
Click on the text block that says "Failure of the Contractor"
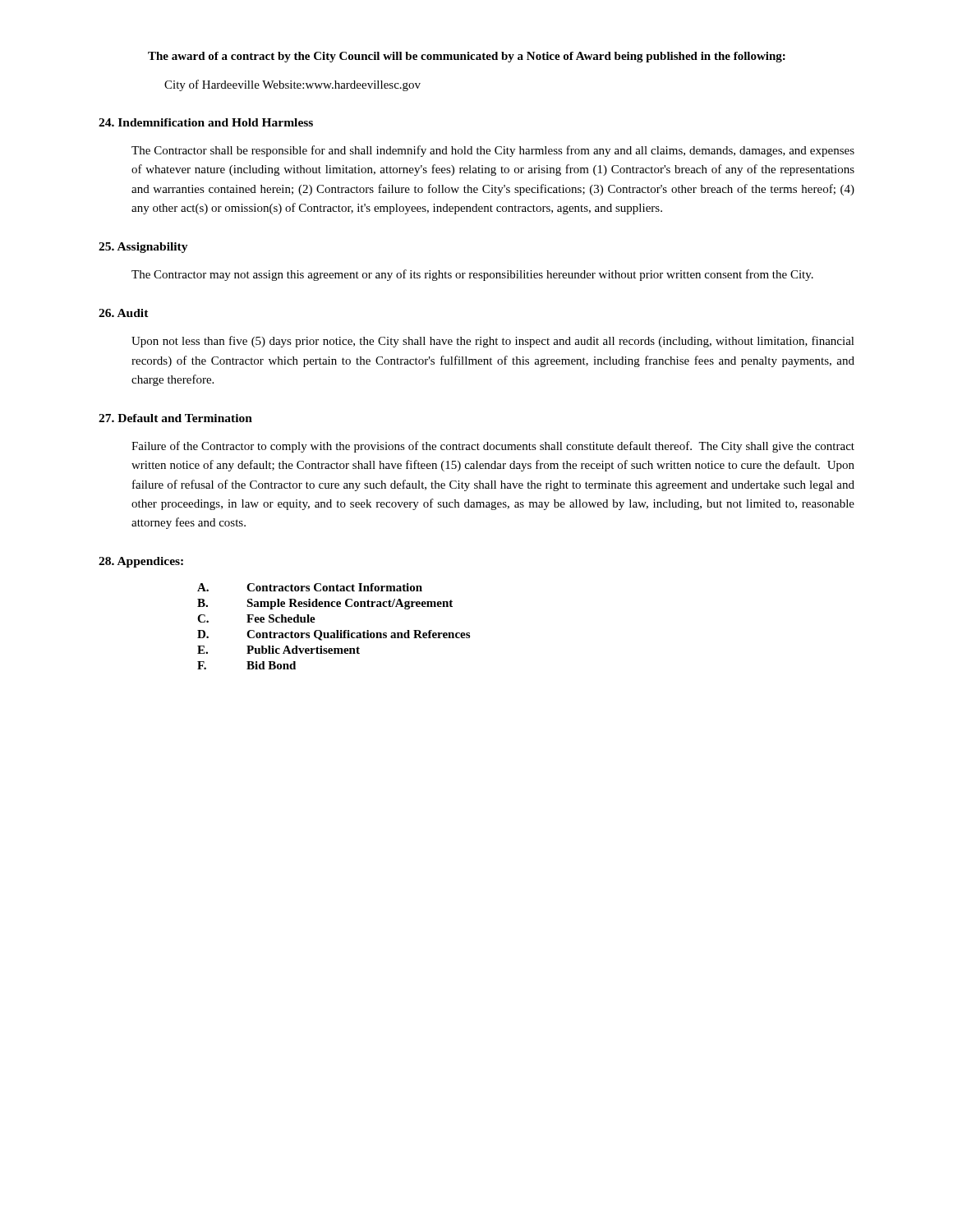pyautogui.click(x=493, y=484)
